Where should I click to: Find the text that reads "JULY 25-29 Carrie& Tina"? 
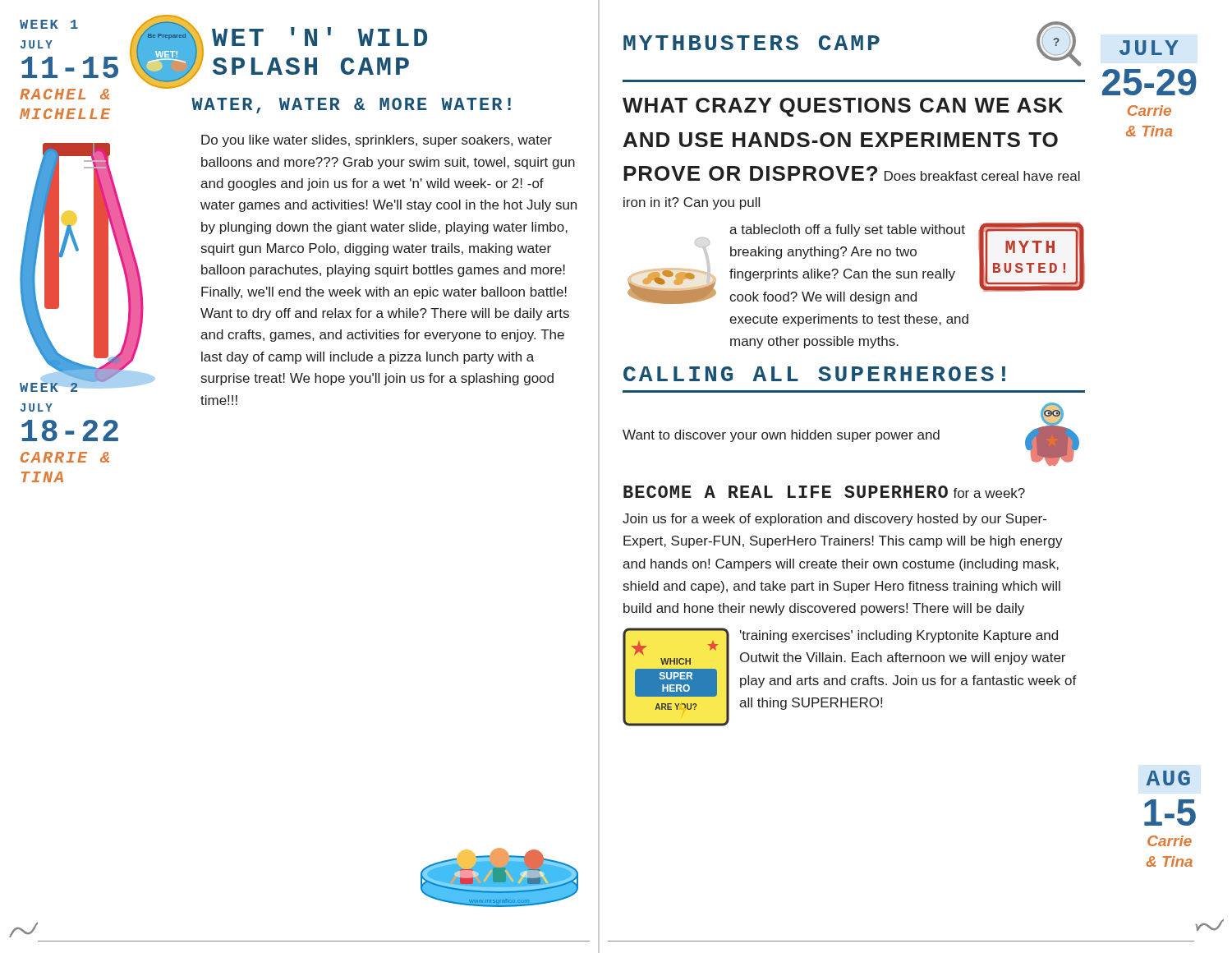point(1149,88)
